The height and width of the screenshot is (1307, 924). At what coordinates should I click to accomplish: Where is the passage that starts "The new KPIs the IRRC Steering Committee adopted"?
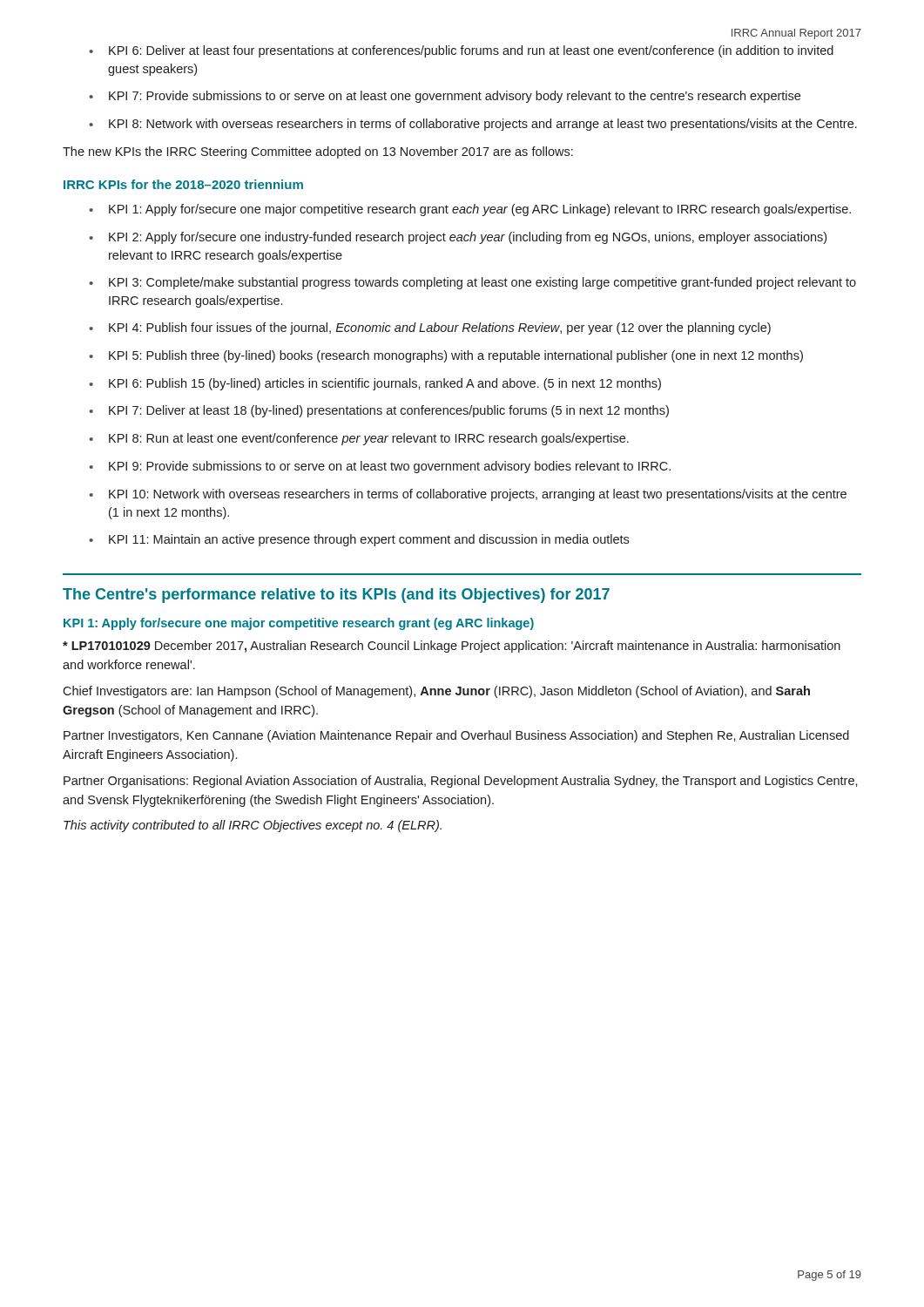(318, 151)
